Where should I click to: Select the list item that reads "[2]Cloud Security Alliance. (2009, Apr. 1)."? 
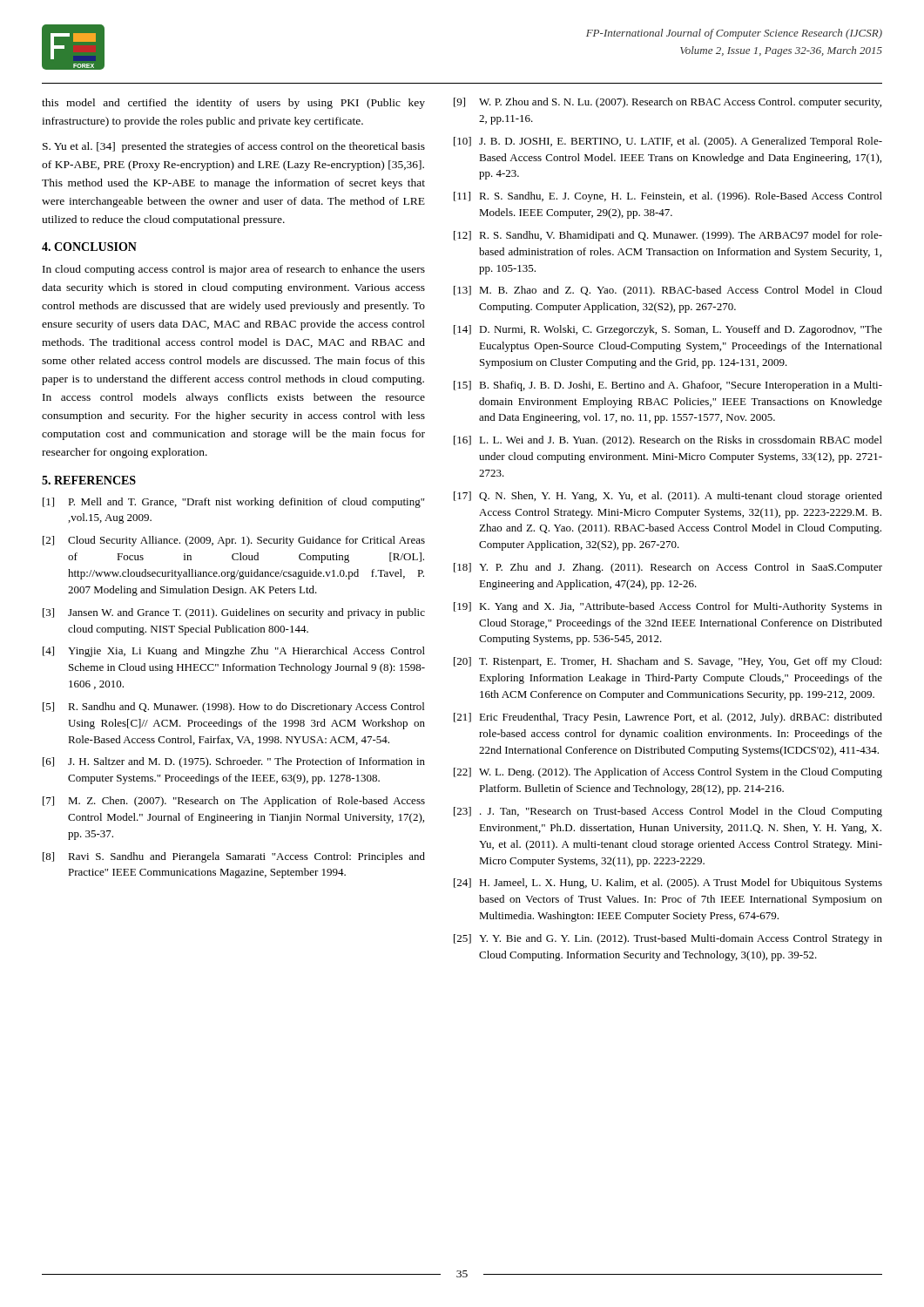click(x=233, y=565)
